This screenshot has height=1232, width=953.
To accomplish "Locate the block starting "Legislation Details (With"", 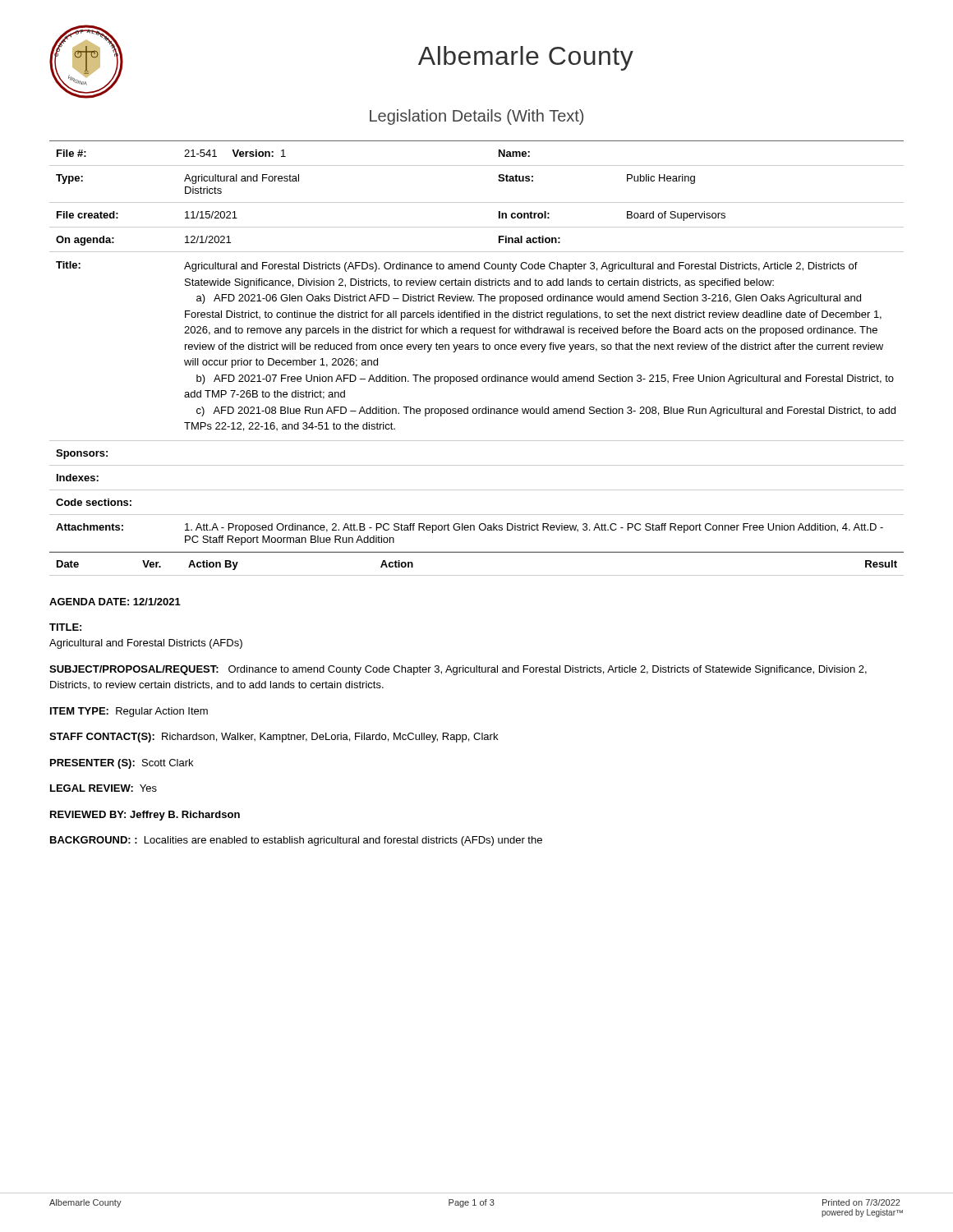I will pyautogui.click(x=476, y=116).
